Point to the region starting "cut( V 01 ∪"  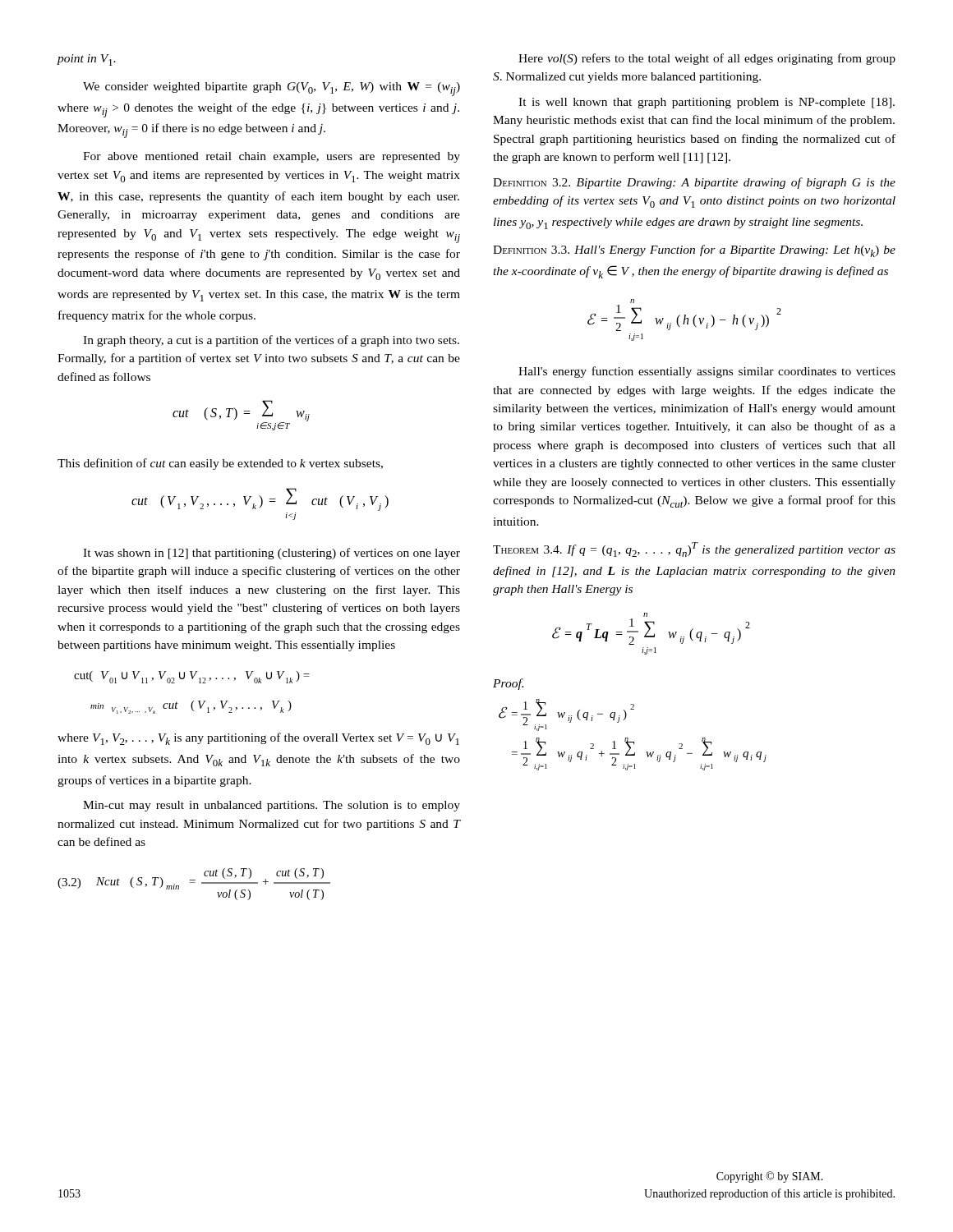tap(259, 689)
